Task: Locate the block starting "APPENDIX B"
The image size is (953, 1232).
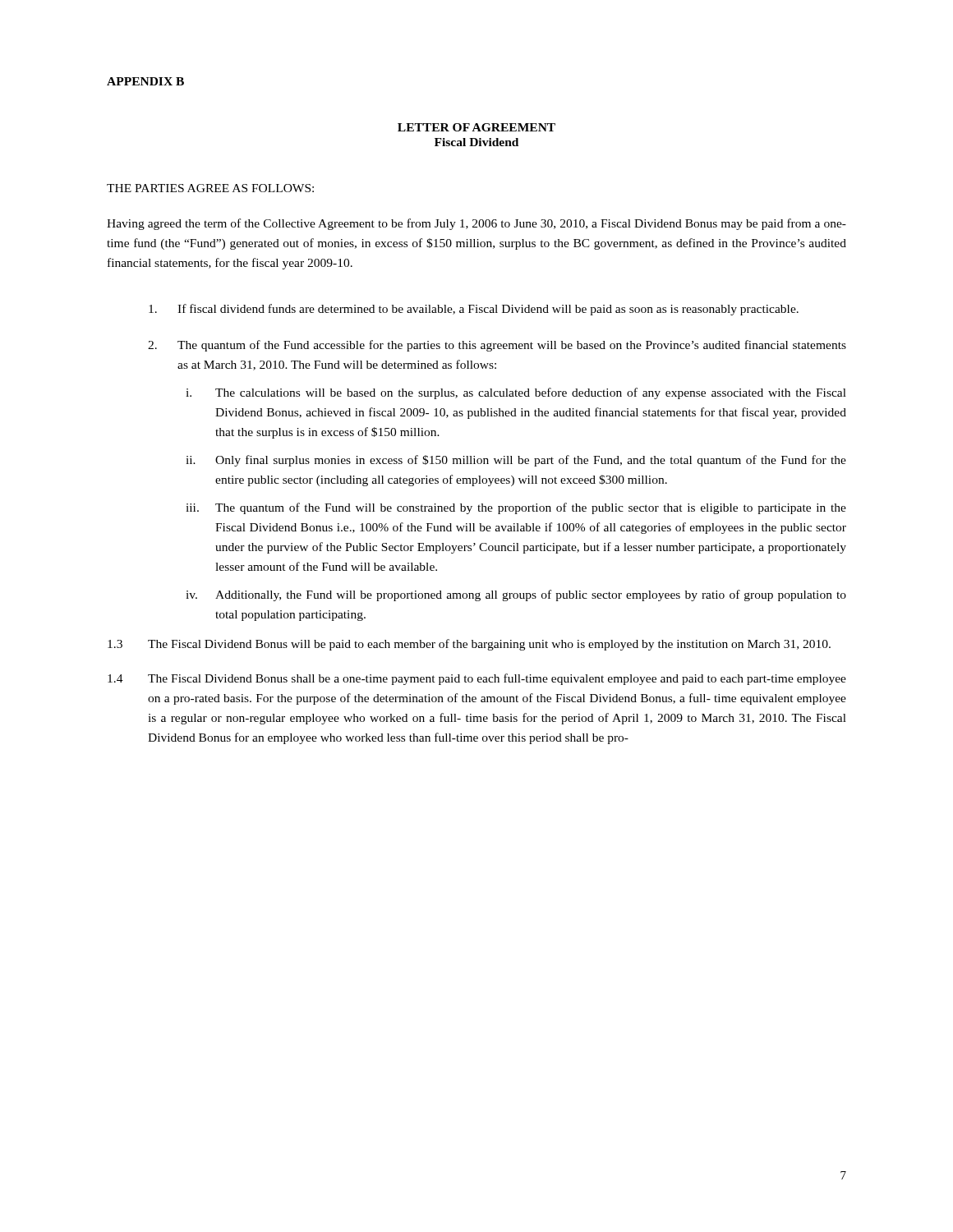Action: click(x=146, y=81)
